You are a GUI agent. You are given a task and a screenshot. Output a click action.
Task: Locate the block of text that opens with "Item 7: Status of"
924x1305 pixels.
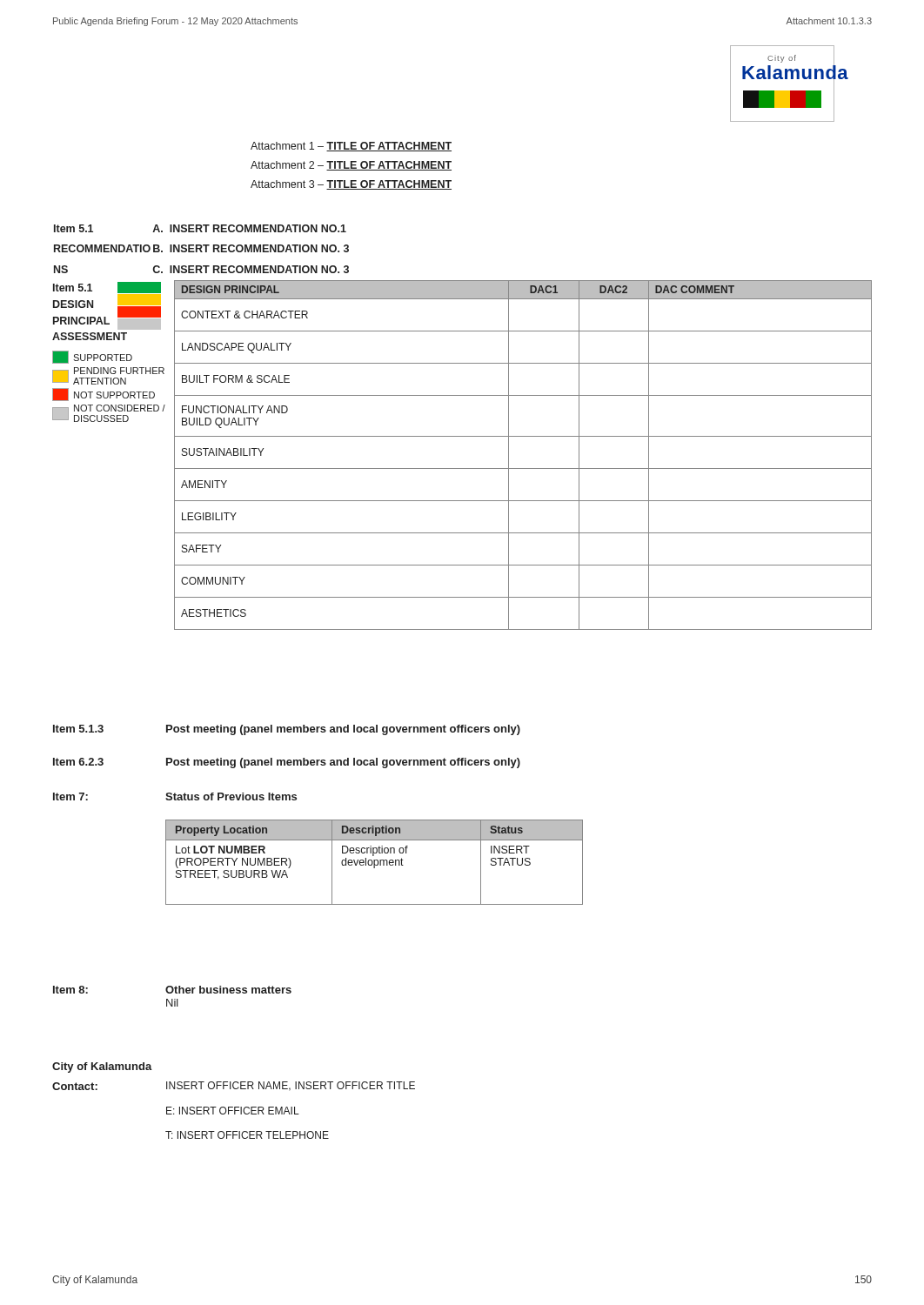pyautogui.click(x=175, y=796)
